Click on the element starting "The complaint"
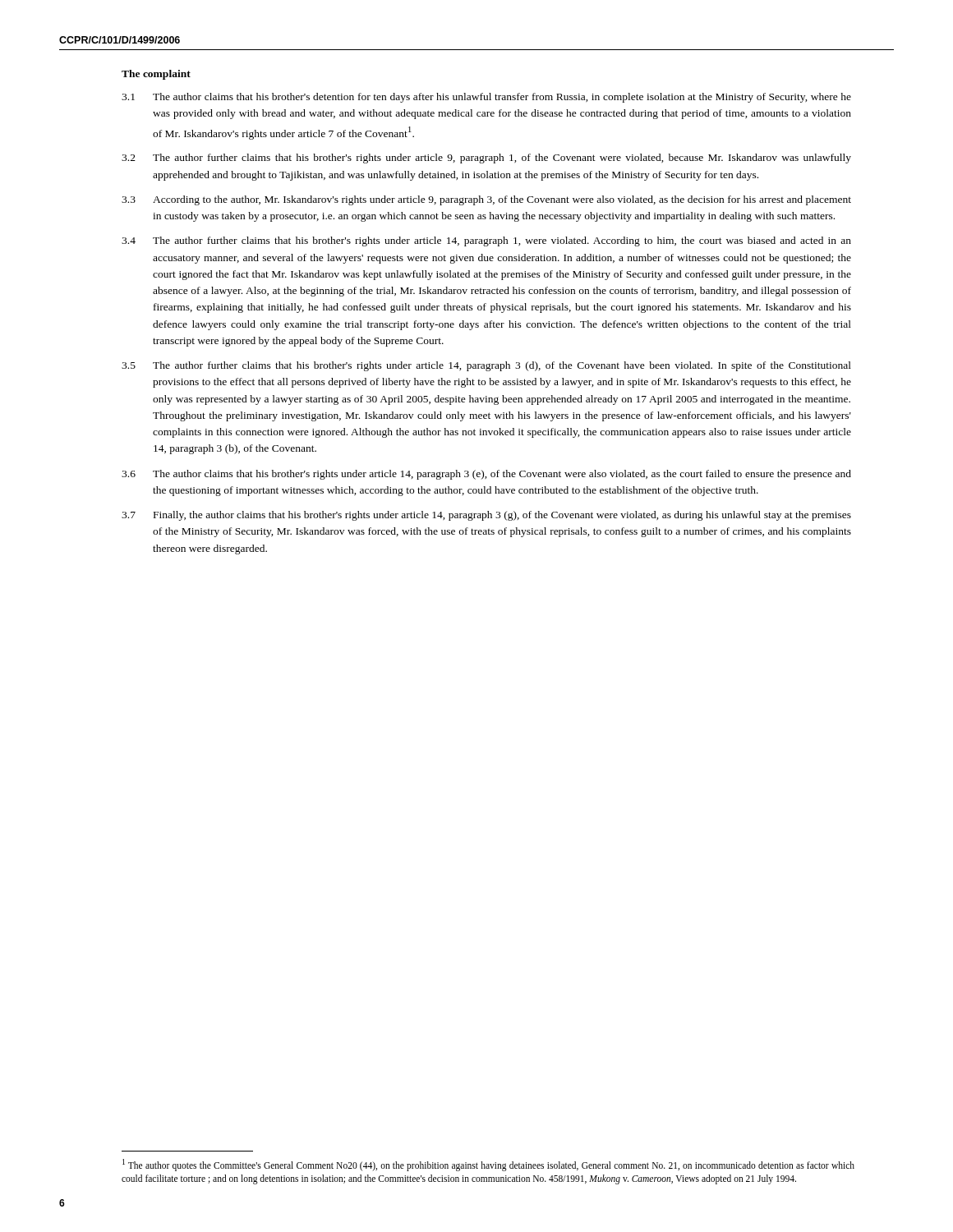This screenshot has width=953, height=1232. click(x=156, y=74)
